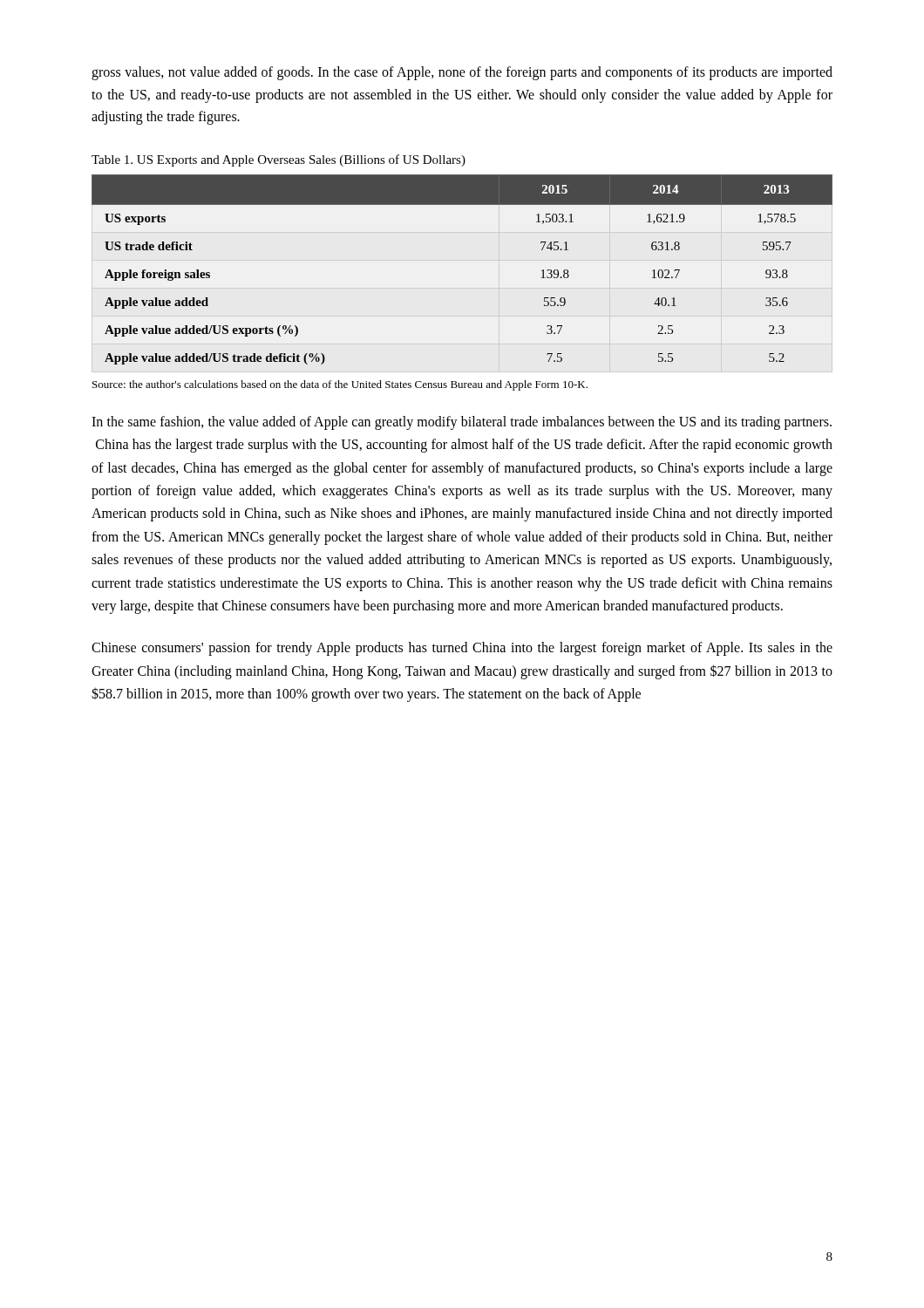Locate the footnote that reads "Source: the author's calculations based"
The width and height of the screenshot is (924, 1308).
(340, 384)
